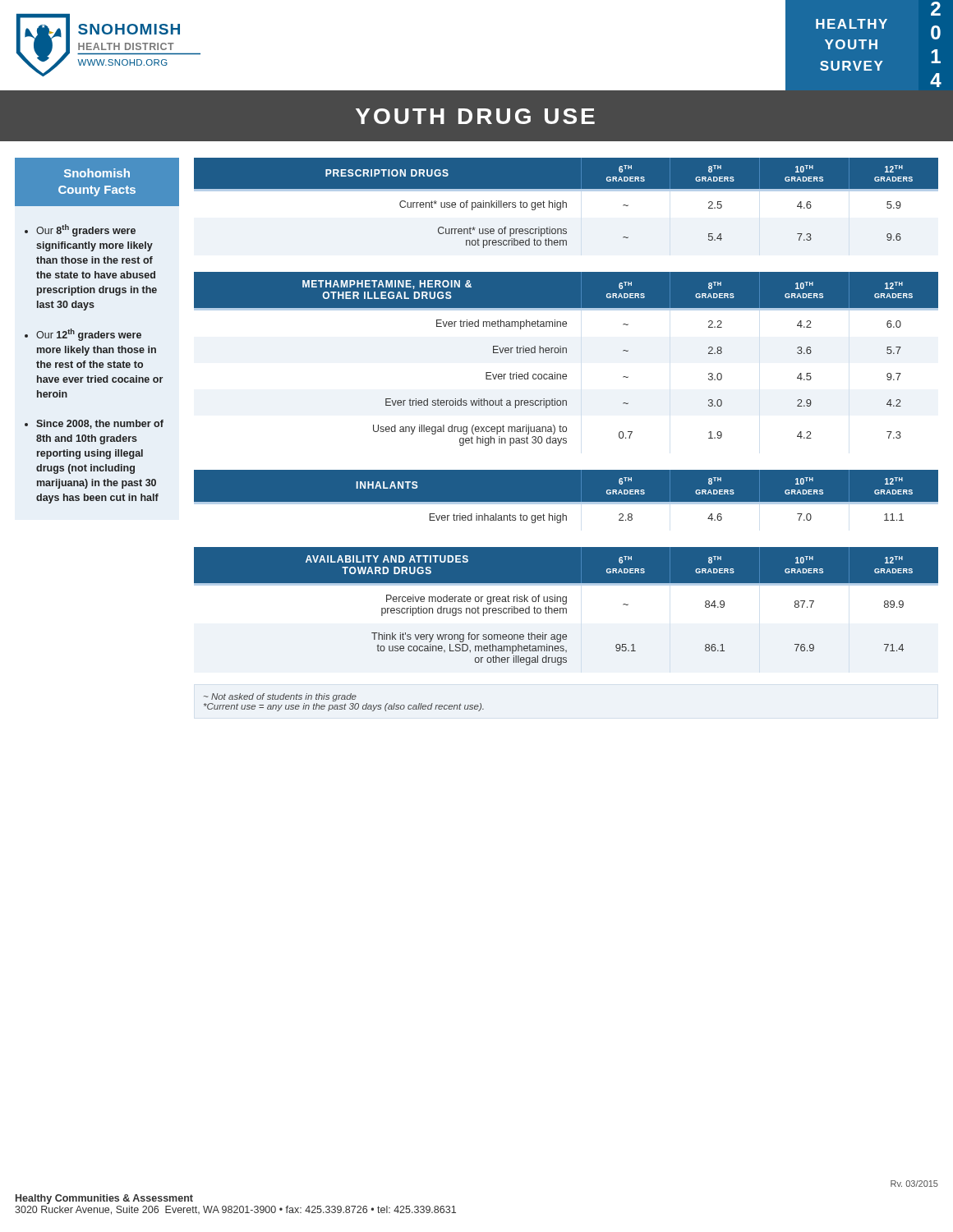Find "YOUTH DRUG USE" on this page
The width and height of the screenshot is (953, 1232).
tap(476, 116)
